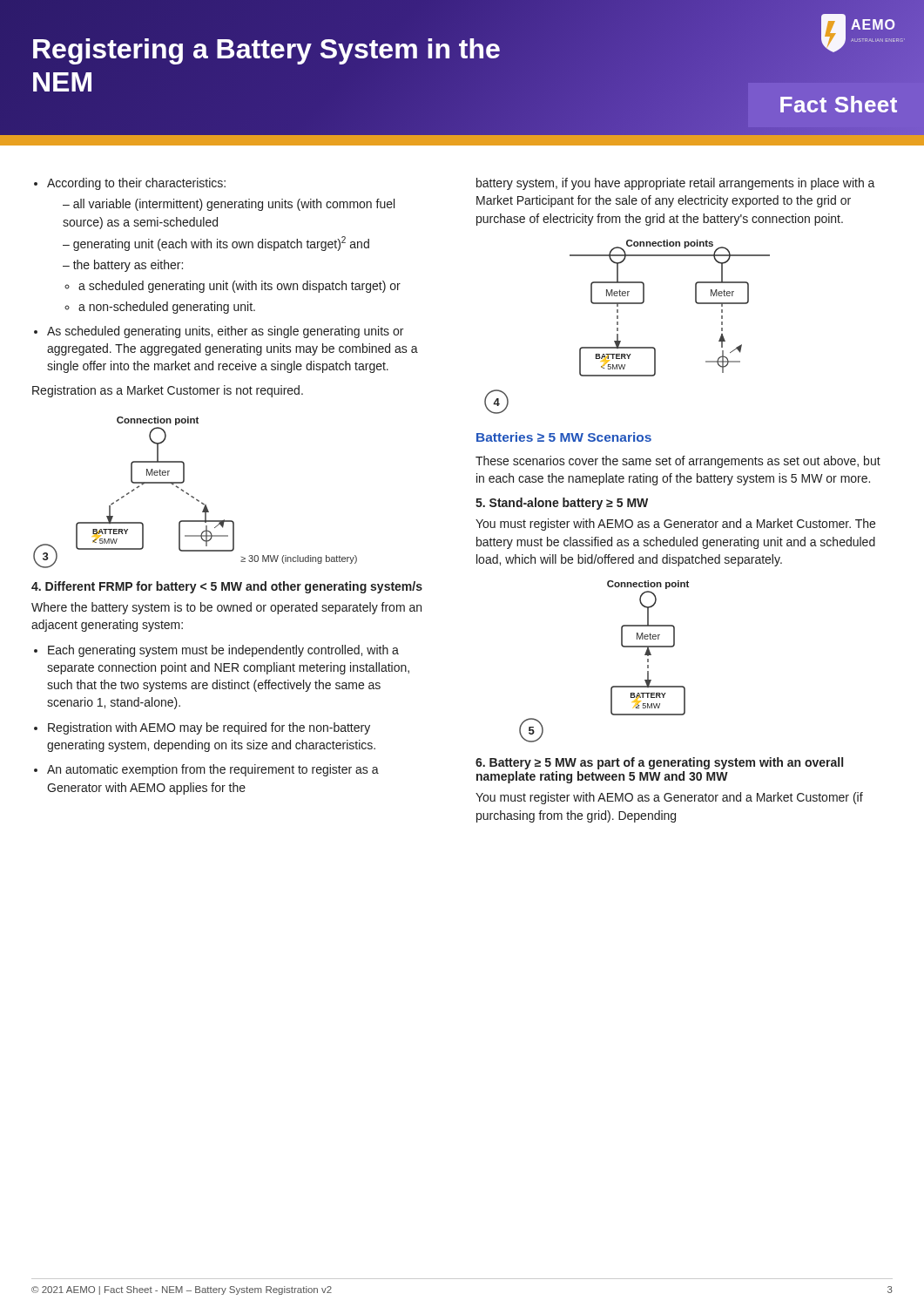This screenshot has height=1307, width=924.
Task: Point to the passage starting "These scenarios cover the"
Action: pos(678,470)
